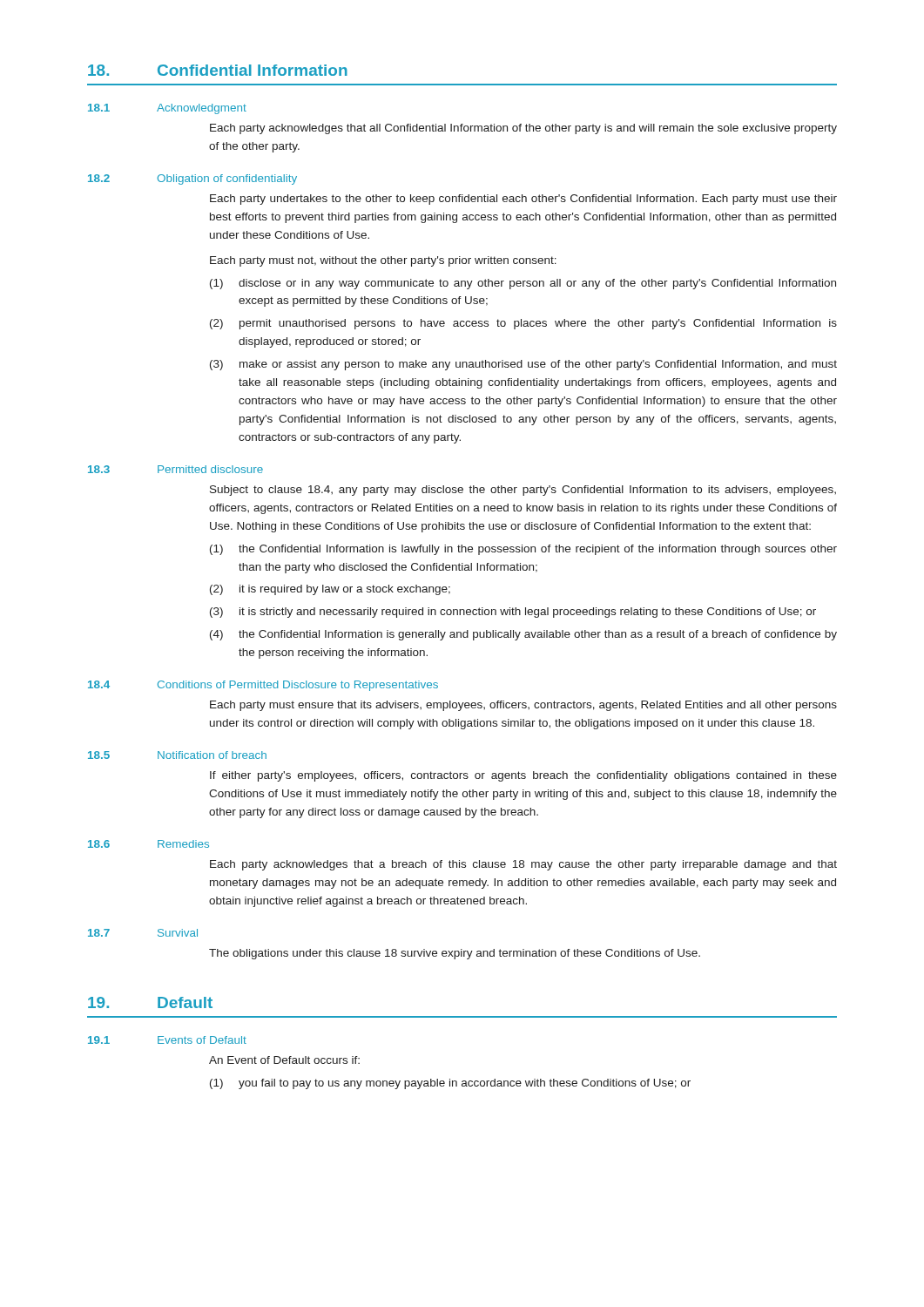This screenshot has width=924, height=1307.
Task: Select the section header containing "18.4 Conditions of Permitted"
Action: [x=263, y=685]
